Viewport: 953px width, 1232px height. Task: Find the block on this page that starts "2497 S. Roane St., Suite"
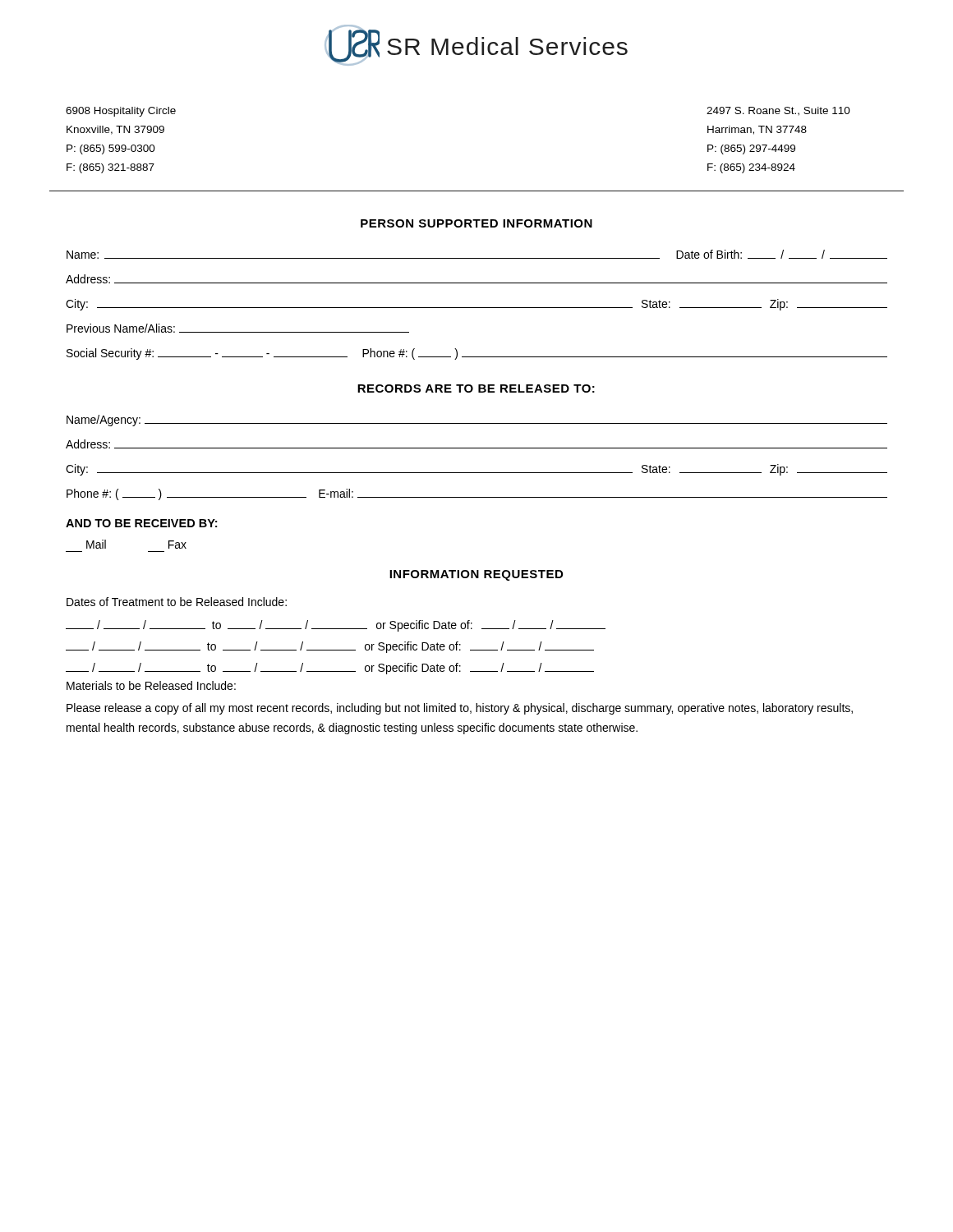pyautogui.click(x=778, y=139)
